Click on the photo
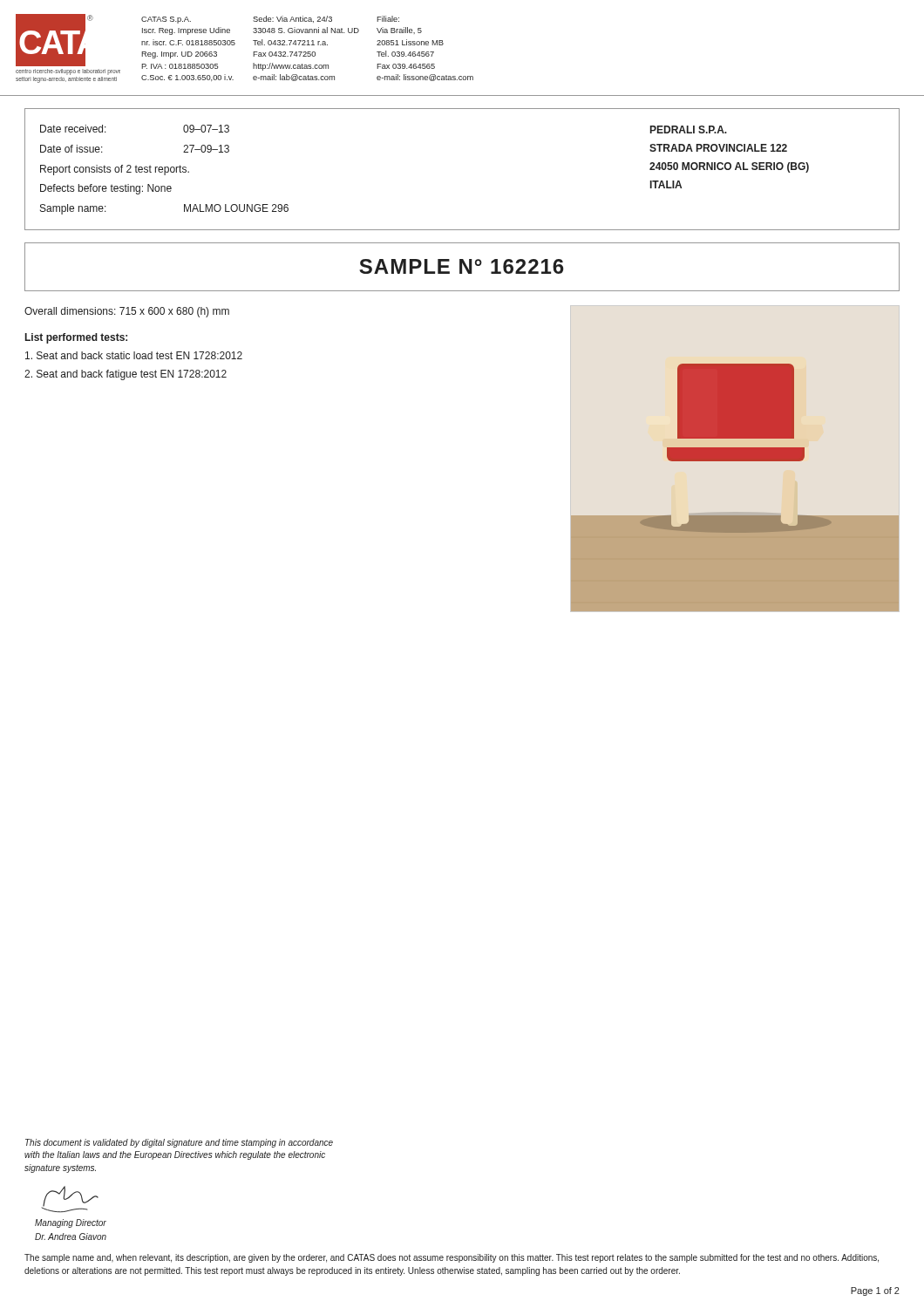This screenshot has height=1308, width=924. (735, 459)
